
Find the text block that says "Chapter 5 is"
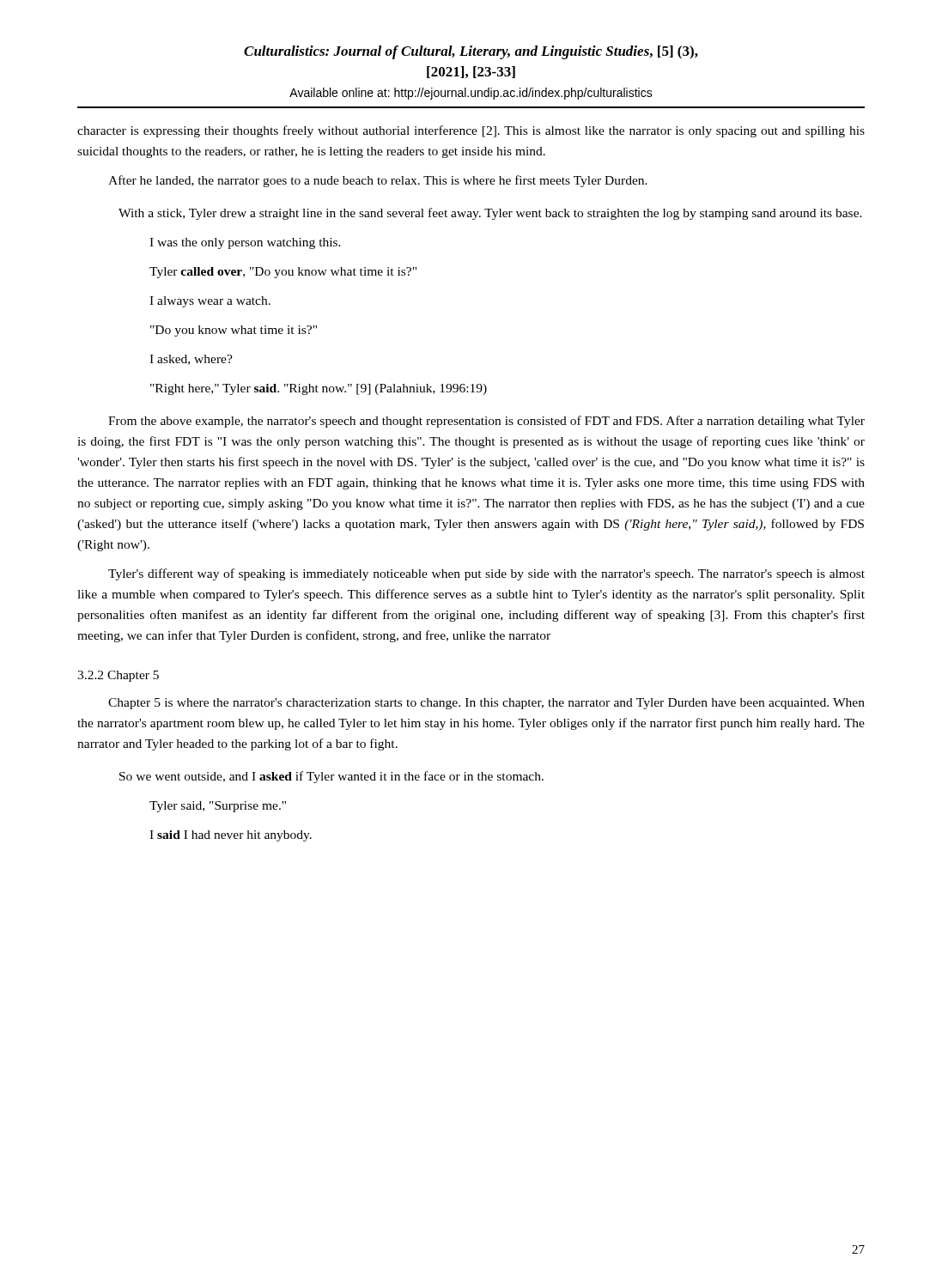click(471, 723)
